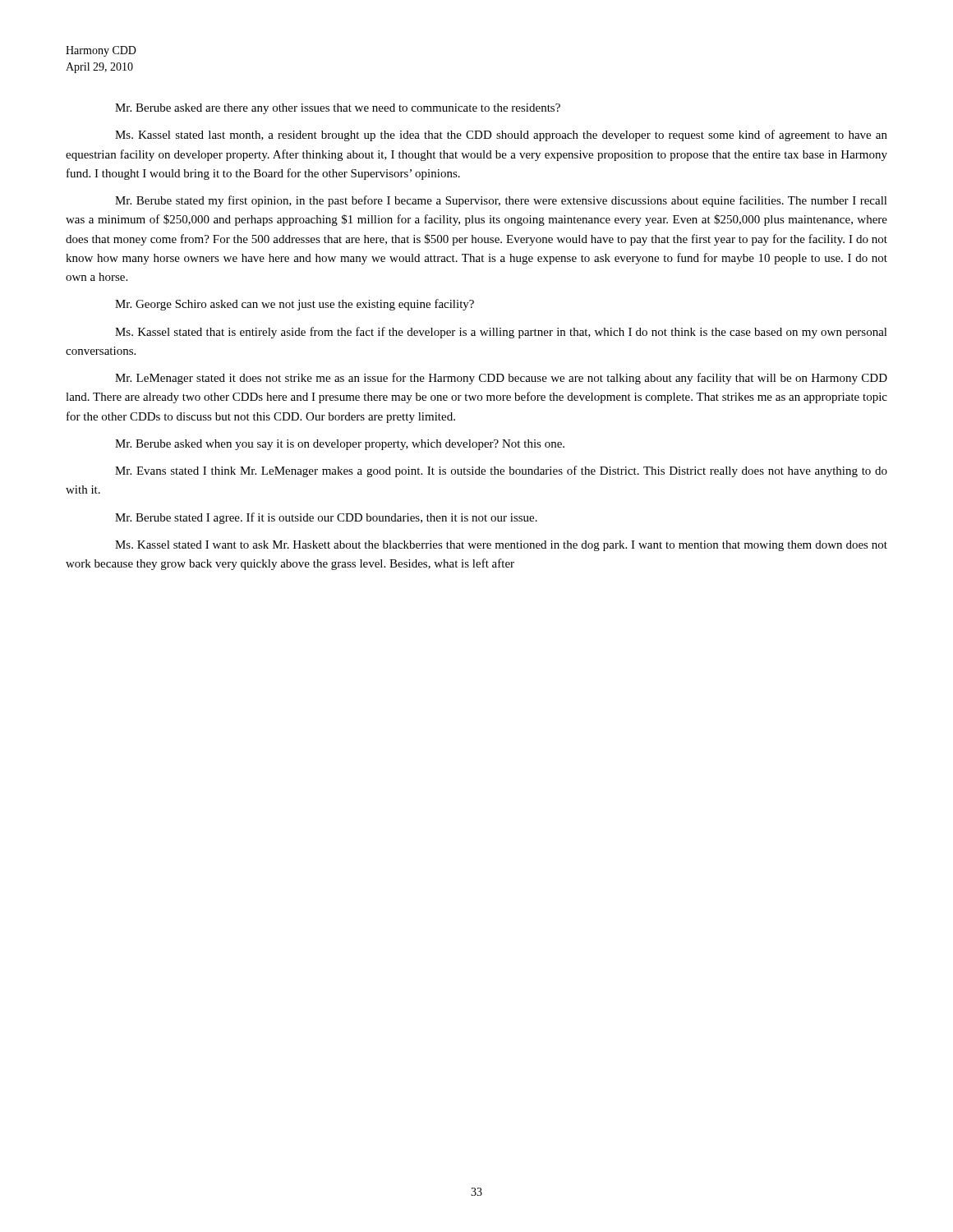The height and width of the screenshot is (1232, 953).
Task: Locate the block of text that opens with "Ms. Kassel stated last month, a"
Action: click(x=476, y=154)
